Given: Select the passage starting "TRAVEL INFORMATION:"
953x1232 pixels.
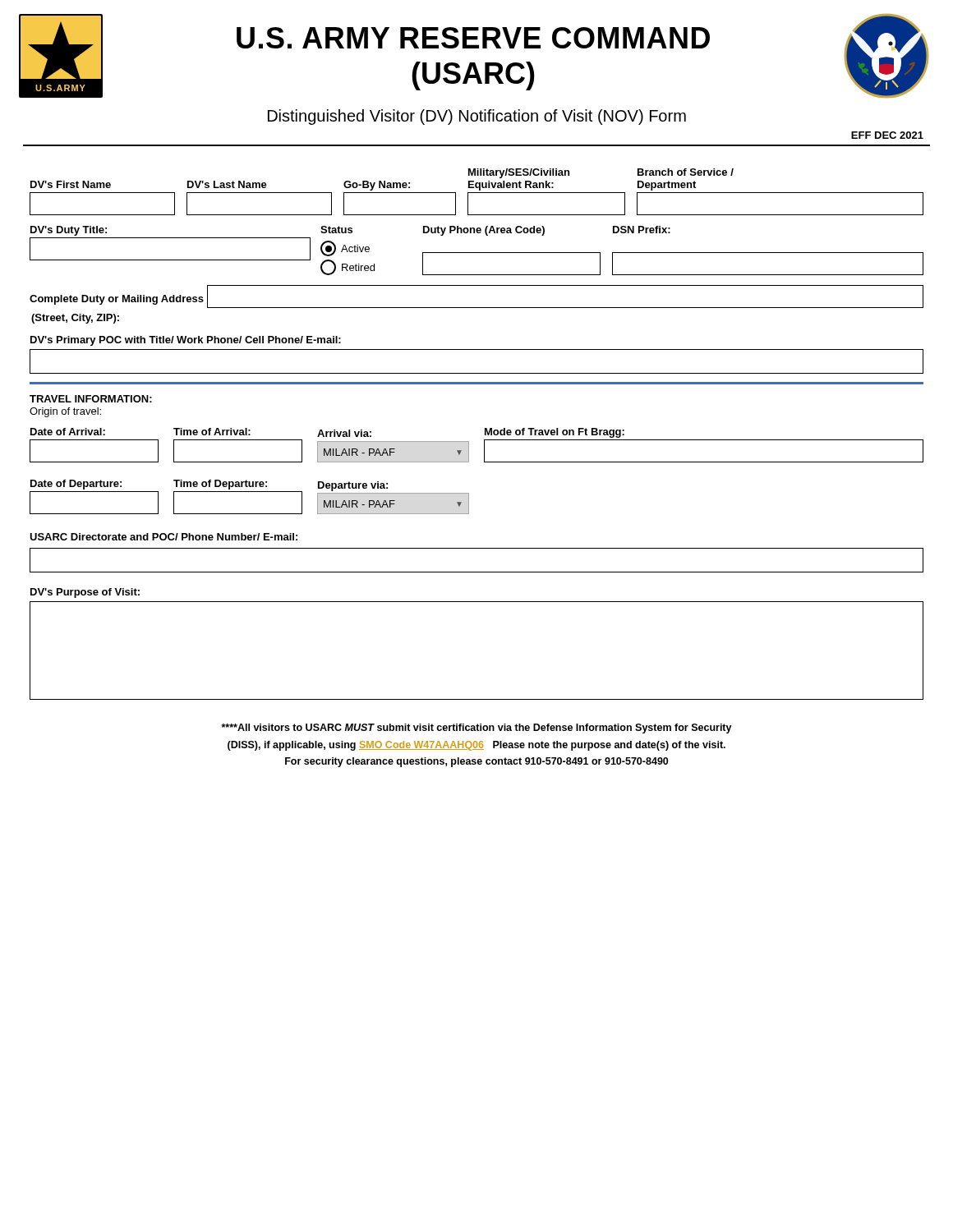Looking at the screenshot, I should (91, 399).
